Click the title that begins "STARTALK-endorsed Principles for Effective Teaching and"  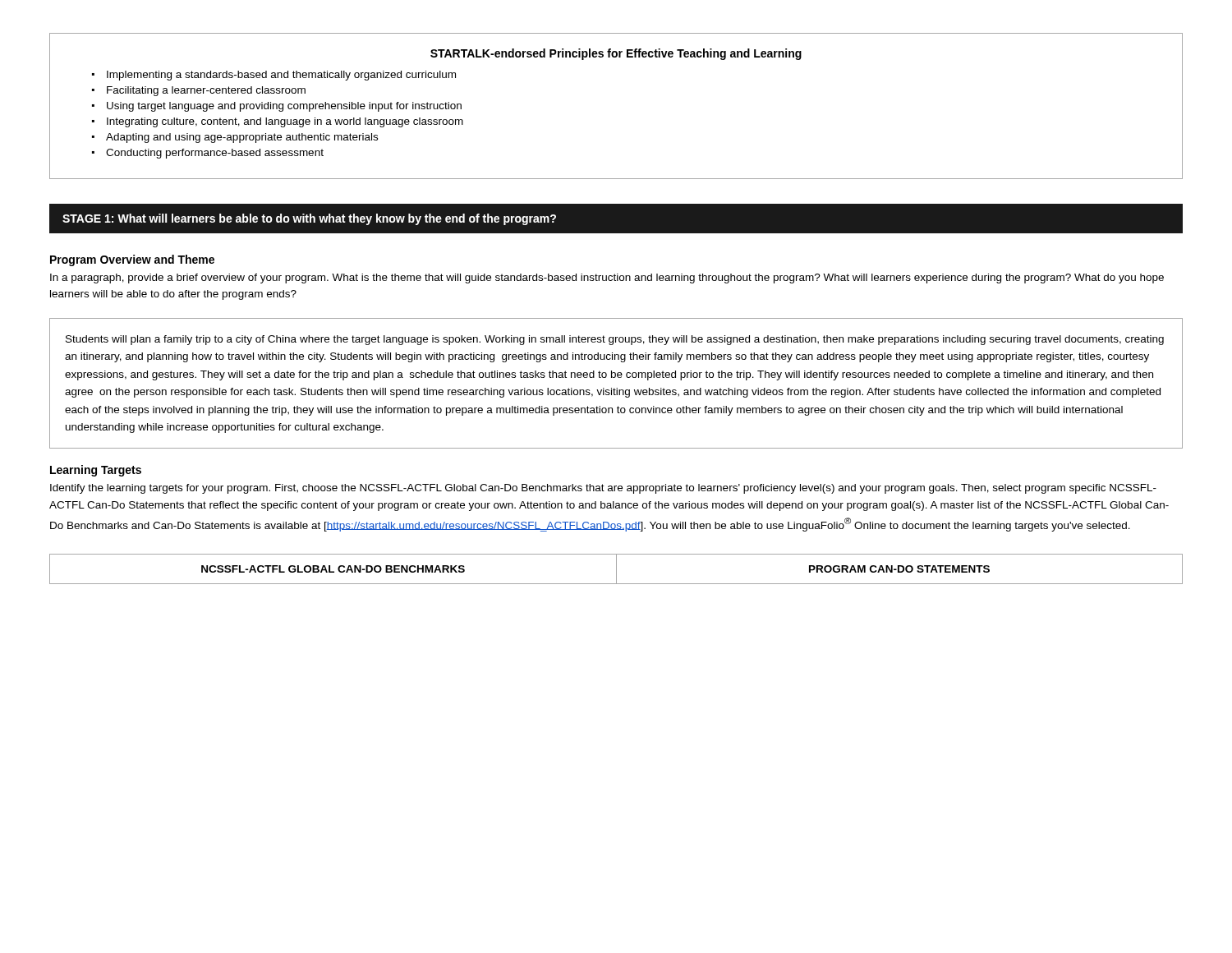pyautogui.click(x=616, y=53)
